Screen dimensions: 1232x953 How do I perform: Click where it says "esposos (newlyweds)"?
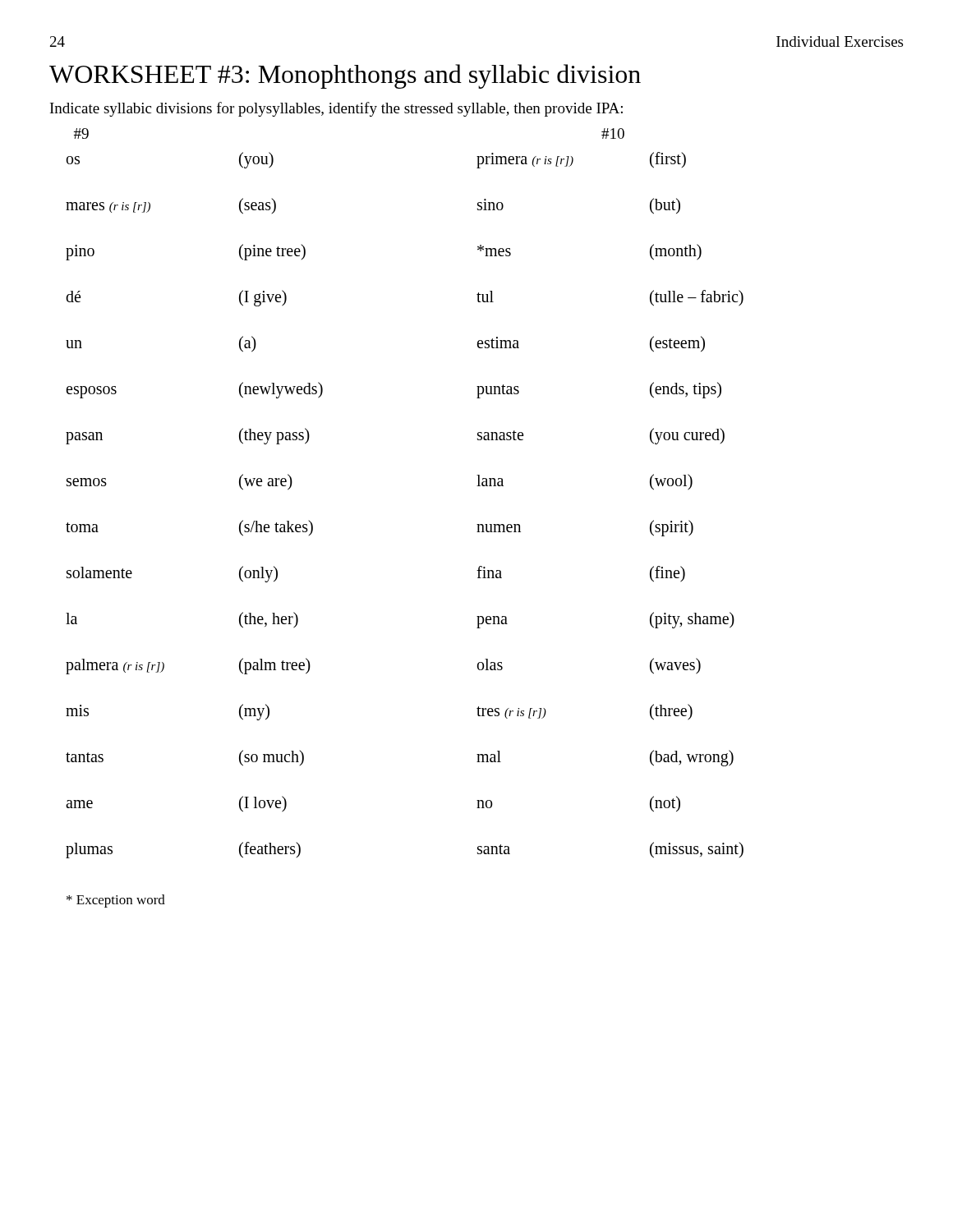[251, 389]
